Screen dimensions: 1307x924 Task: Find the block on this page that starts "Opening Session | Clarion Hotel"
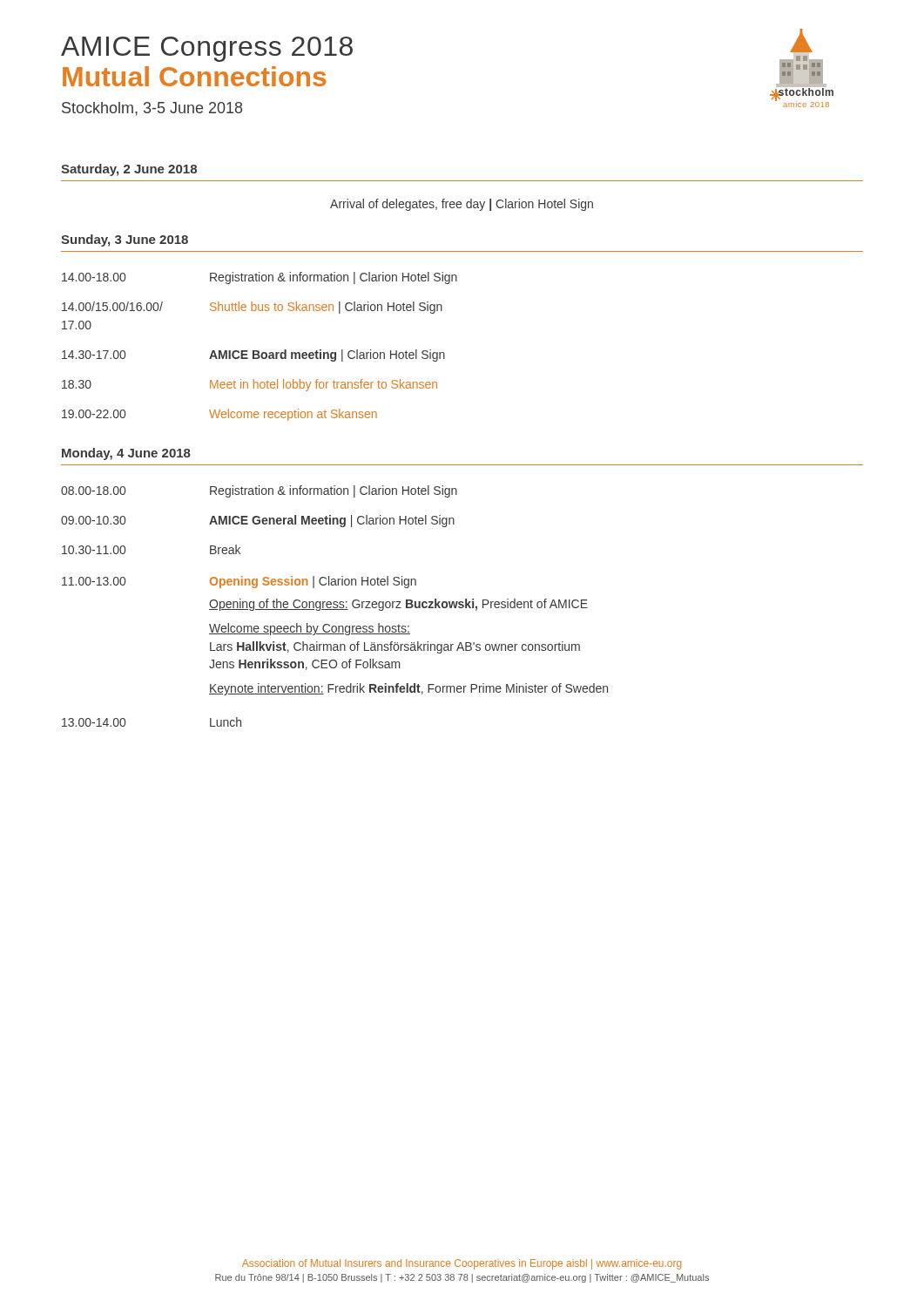[x=532, y=636]
